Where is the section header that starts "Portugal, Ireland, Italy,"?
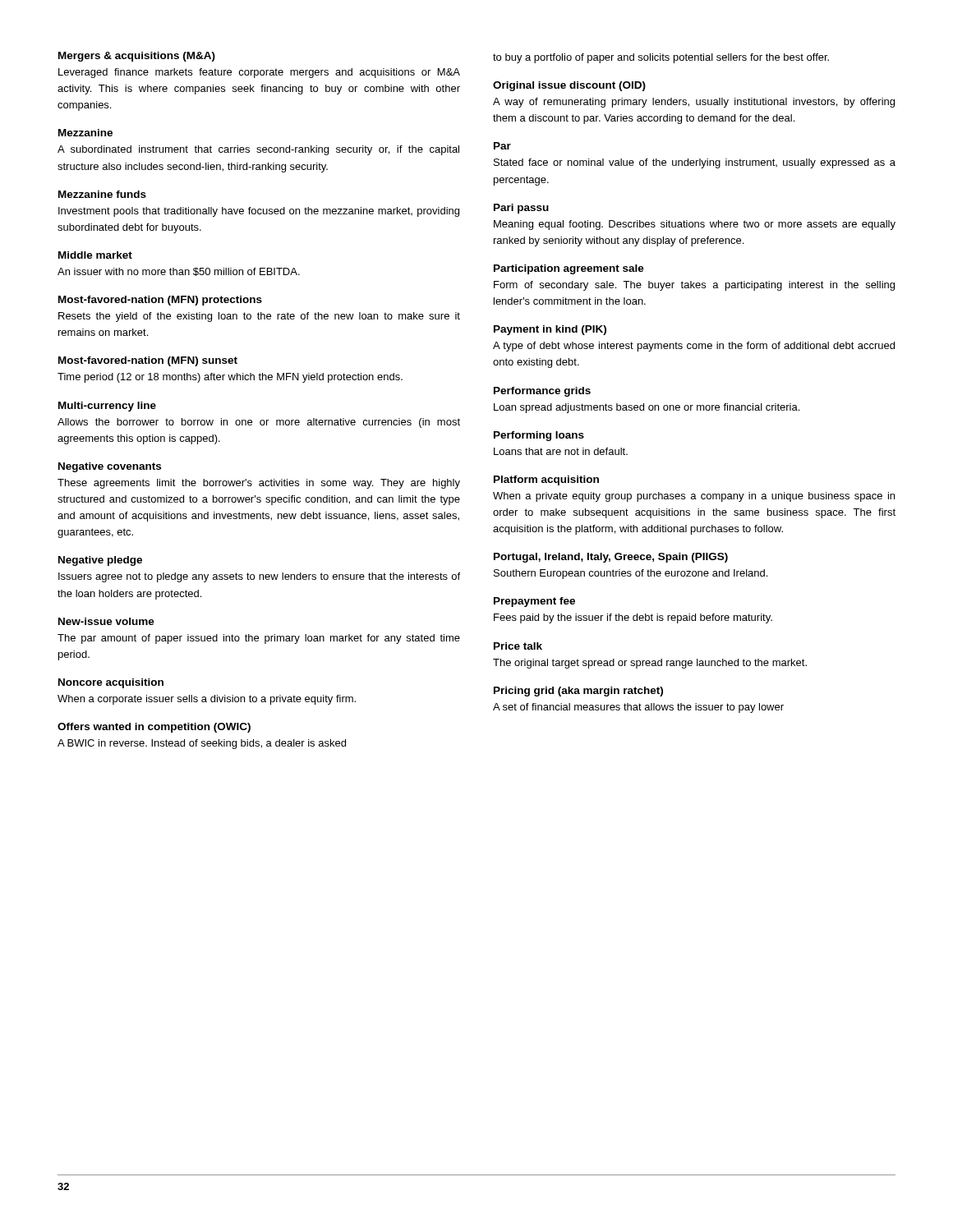This screenshot has width=953, height=1232. click(611, 557)
